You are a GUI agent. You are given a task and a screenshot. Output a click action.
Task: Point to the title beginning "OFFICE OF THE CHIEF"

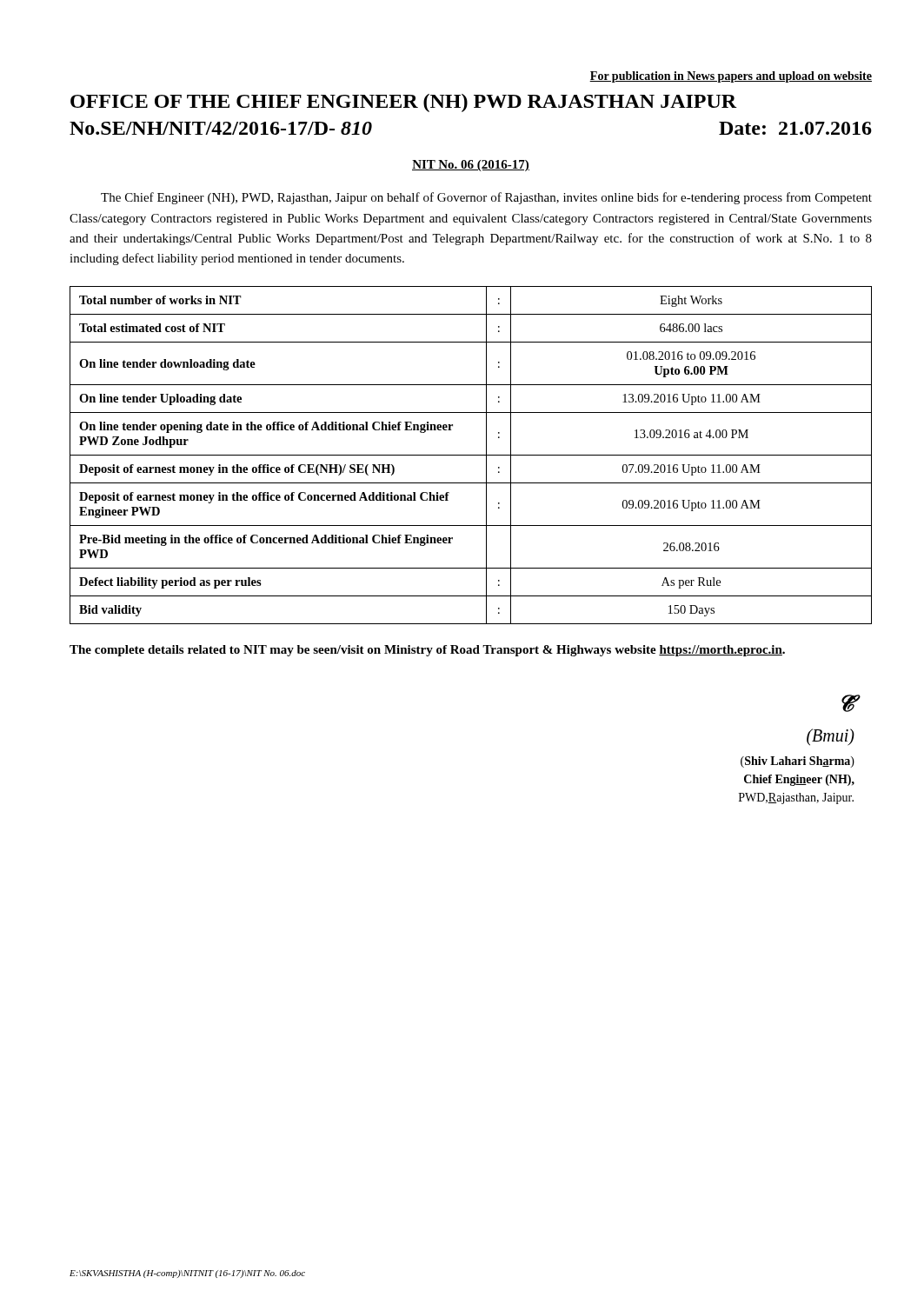[x=471, y=114]
